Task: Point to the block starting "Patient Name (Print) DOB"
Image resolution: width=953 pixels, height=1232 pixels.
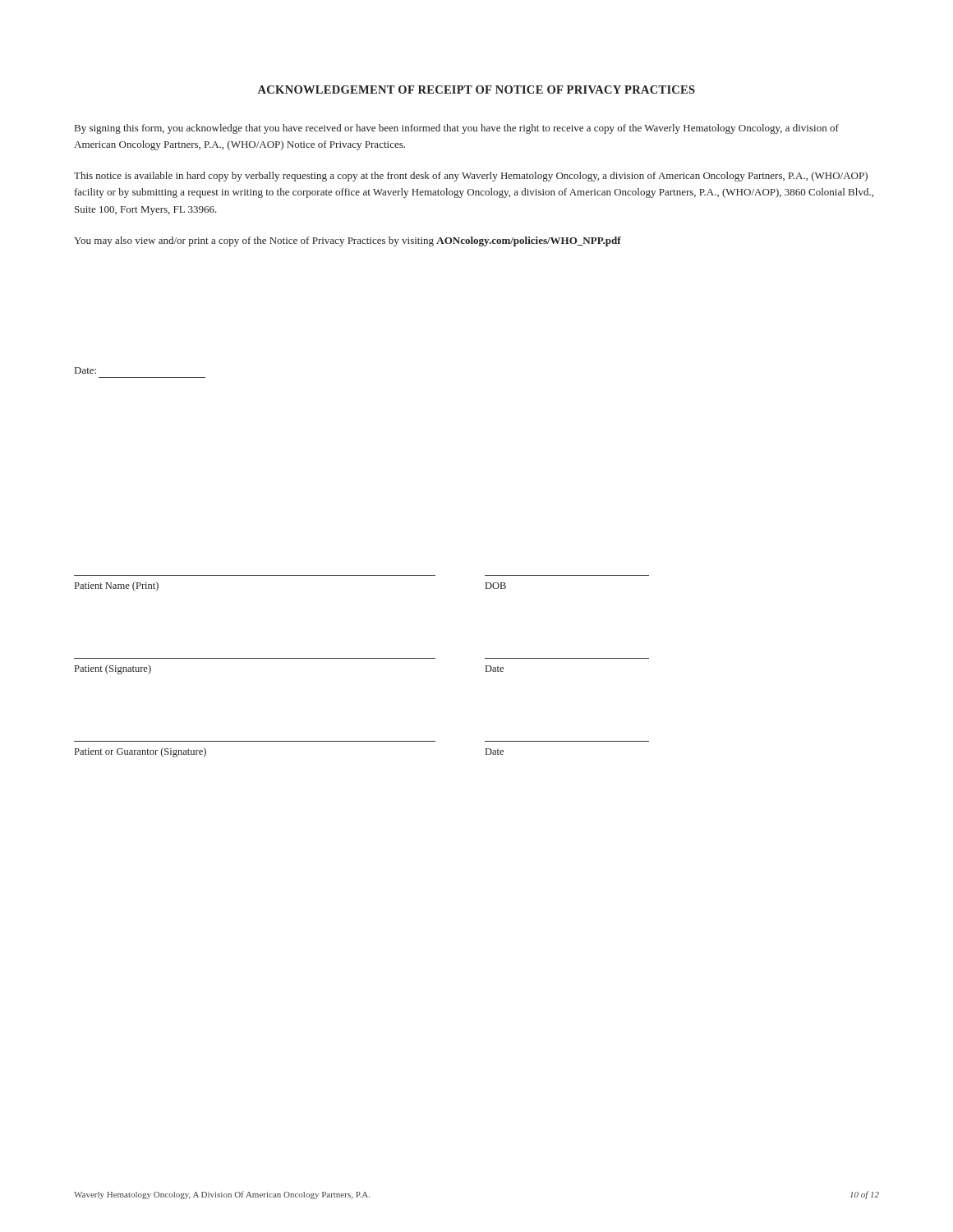Action: (361, 584)
